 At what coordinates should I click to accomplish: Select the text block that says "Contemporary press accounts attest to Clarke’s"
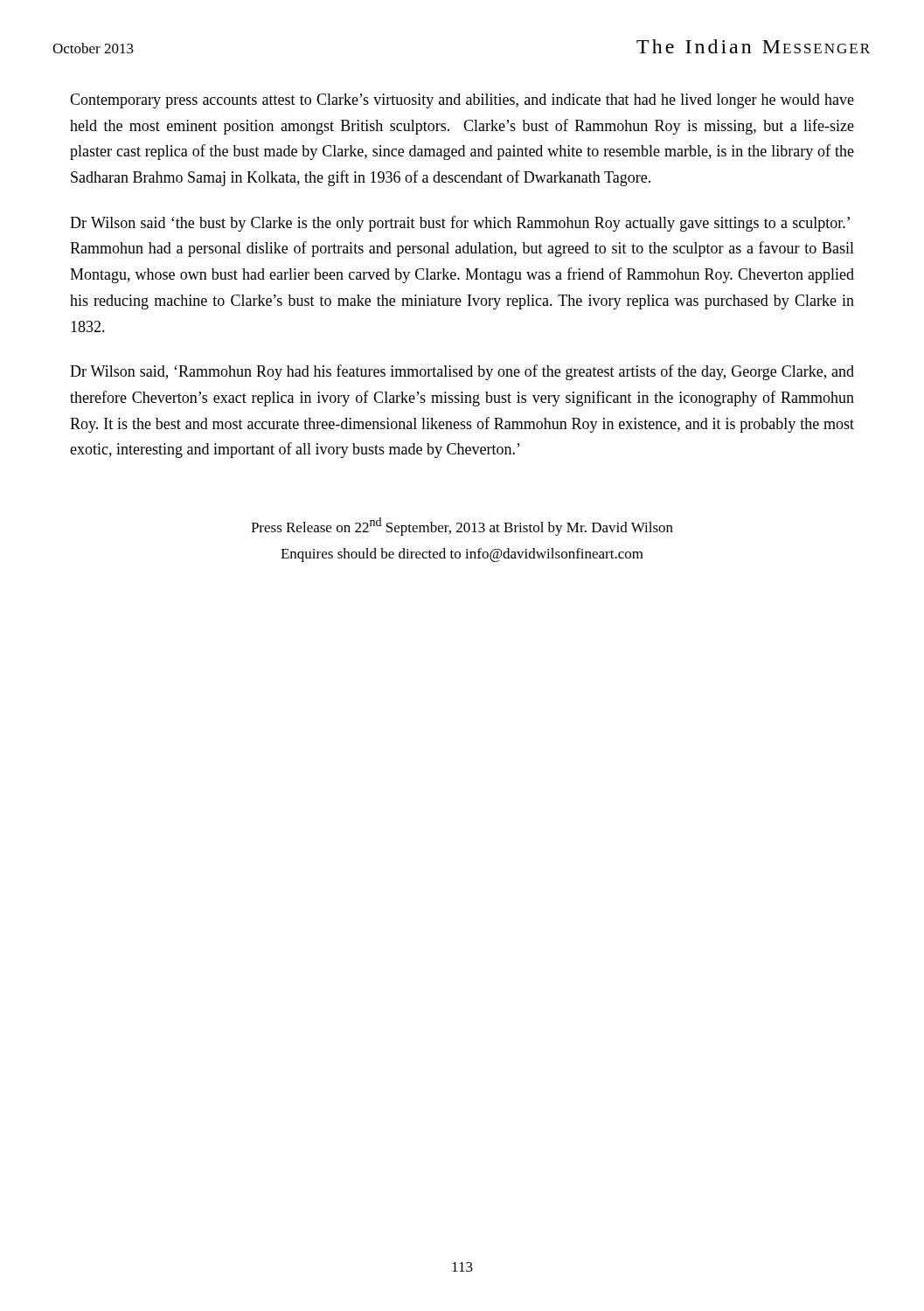462,139
